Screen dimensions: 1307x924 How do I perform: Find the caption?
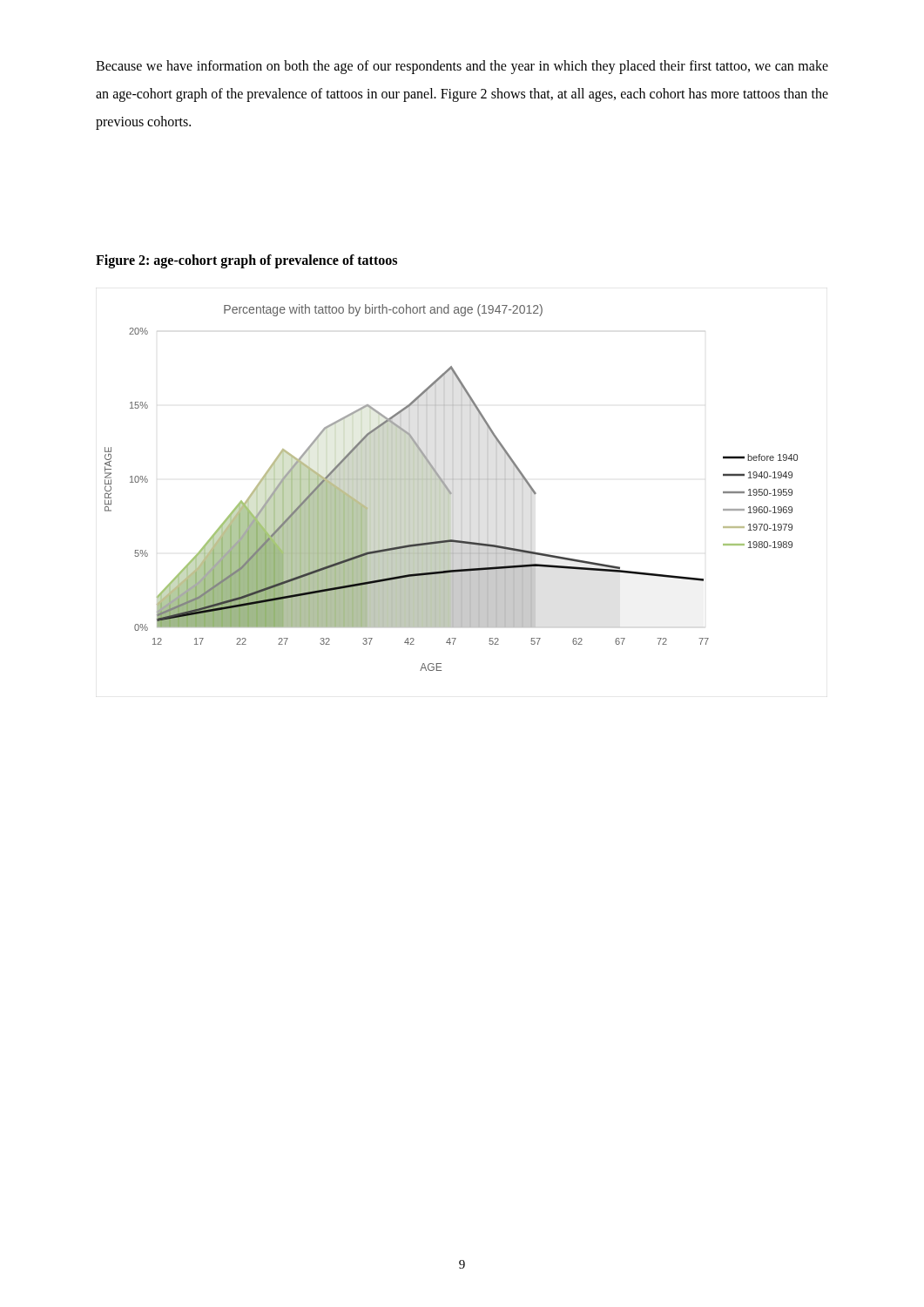[247, 260]
